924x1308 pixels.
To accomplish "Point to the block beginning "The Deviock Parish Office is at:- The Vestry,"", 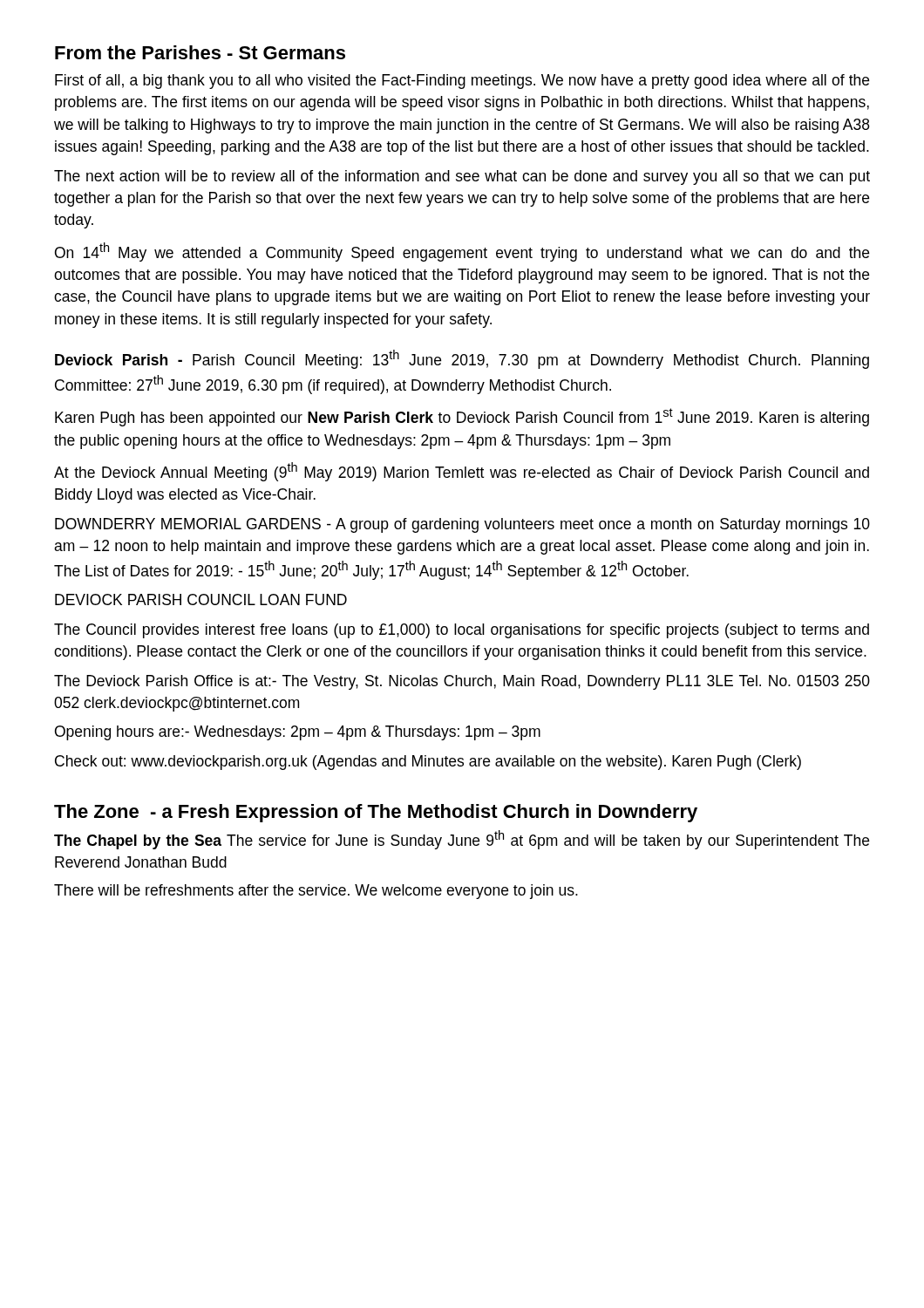I will (462, 692).
